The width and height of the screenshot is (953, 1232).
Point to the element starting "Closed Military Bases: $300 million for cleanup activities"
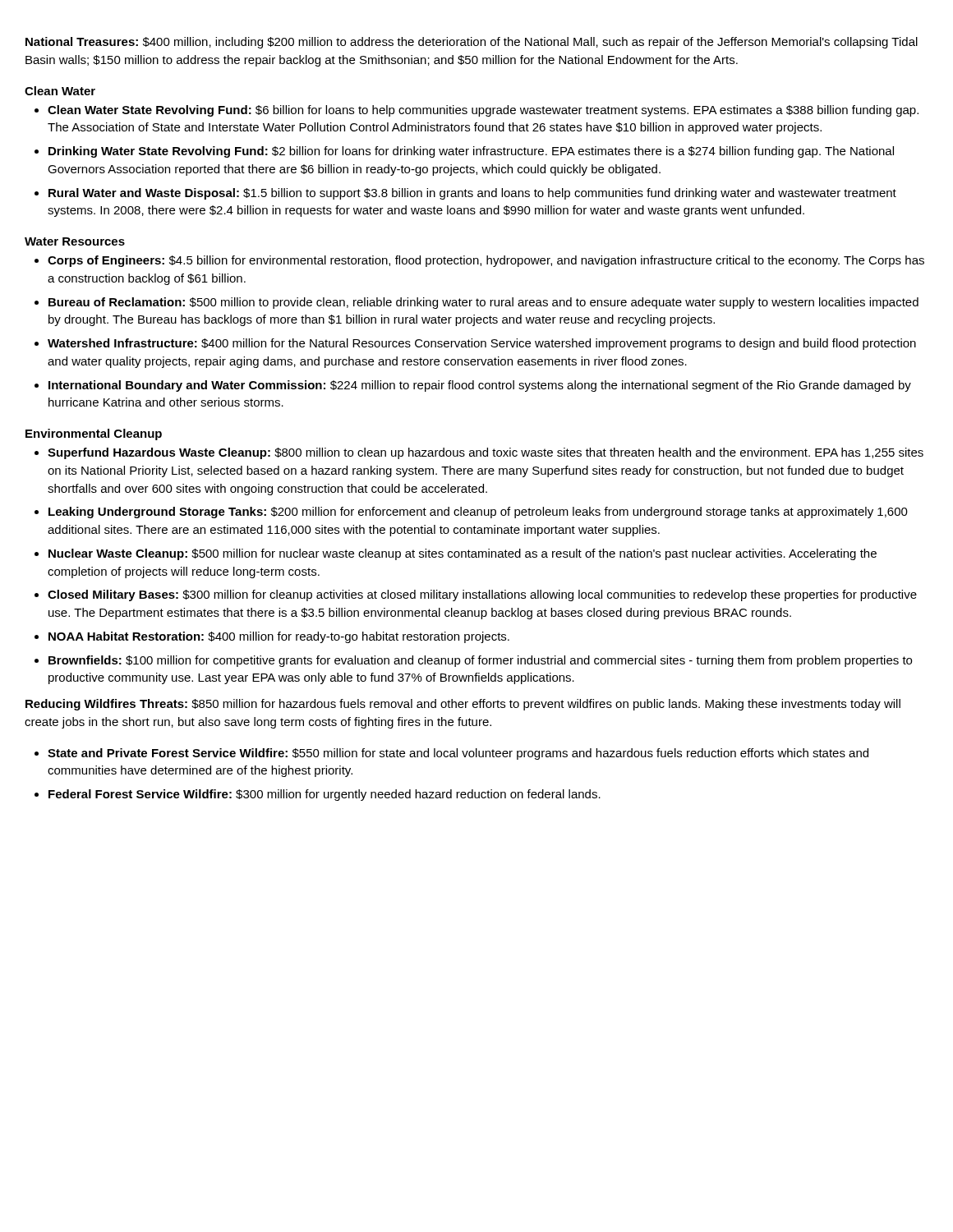pos(482,603)
